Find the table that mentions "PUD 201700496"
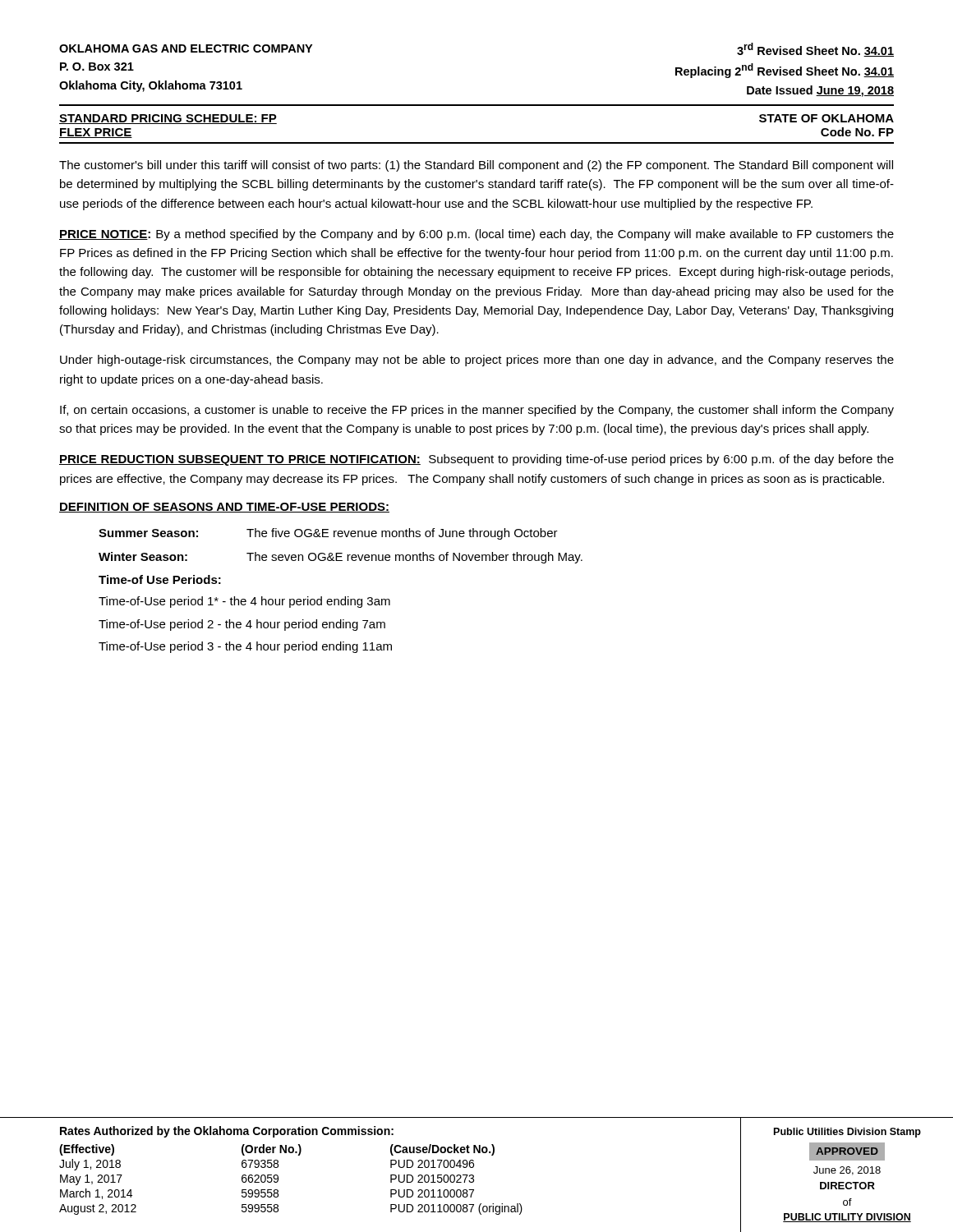Viewport: 953px width, 1232px height. coord(370,1178)
